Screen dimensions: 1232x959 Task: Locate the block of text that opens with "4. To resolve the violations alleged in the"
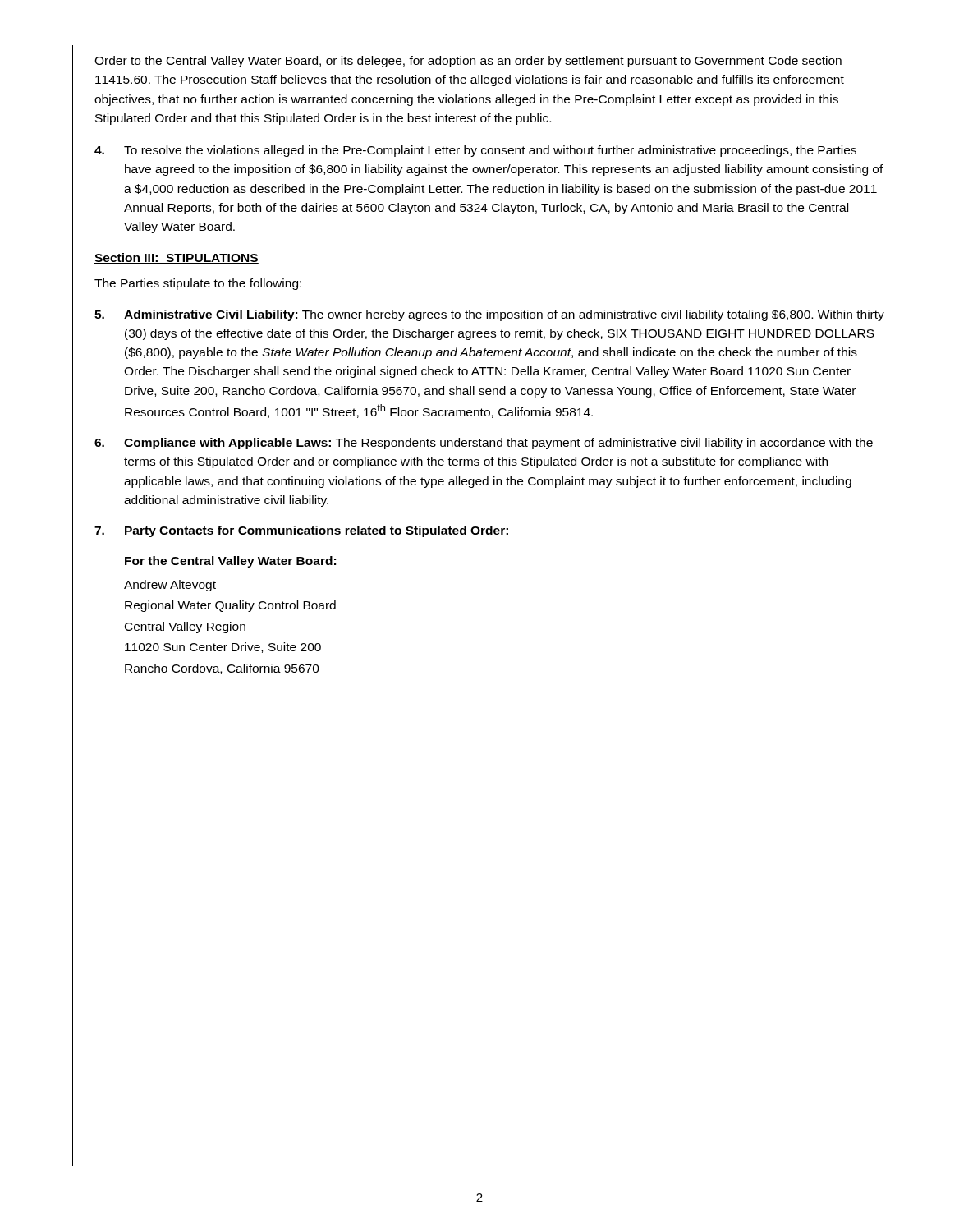point(490,188)
